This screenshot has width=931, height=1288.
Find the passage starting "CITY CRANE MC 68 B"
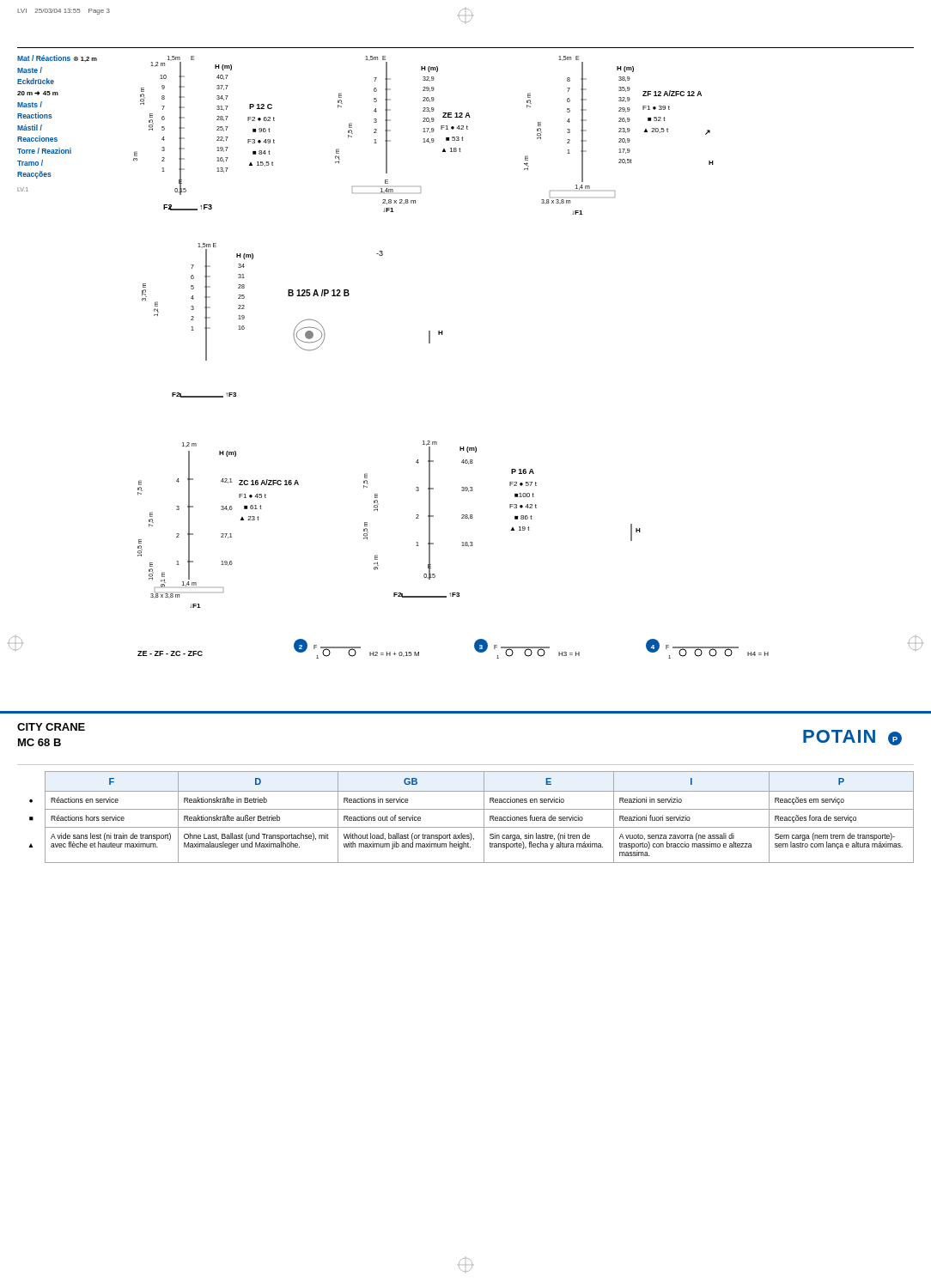51,735
